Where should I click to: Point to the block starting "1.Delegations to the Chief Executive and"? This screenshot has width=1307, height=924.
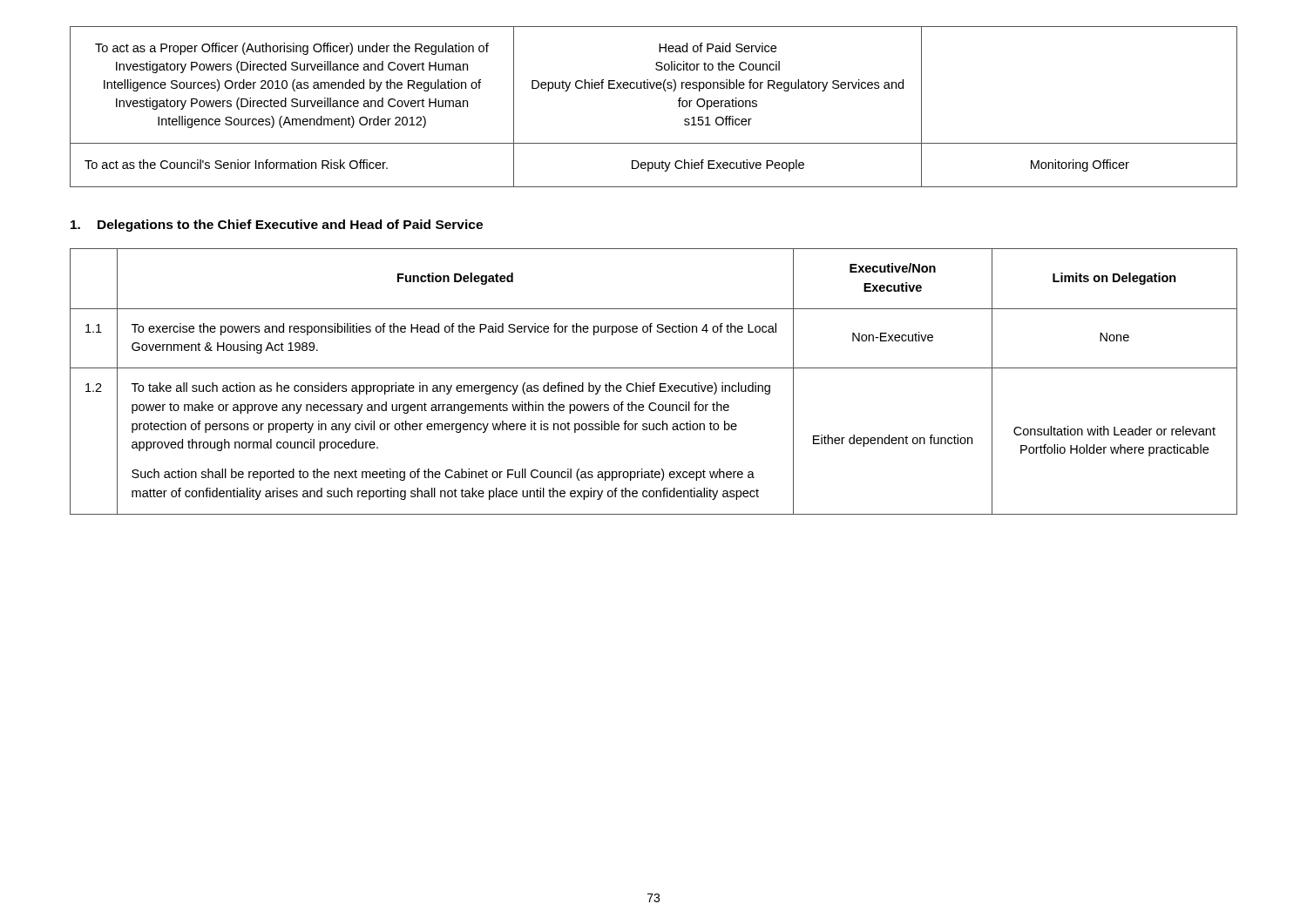point(276,225)
